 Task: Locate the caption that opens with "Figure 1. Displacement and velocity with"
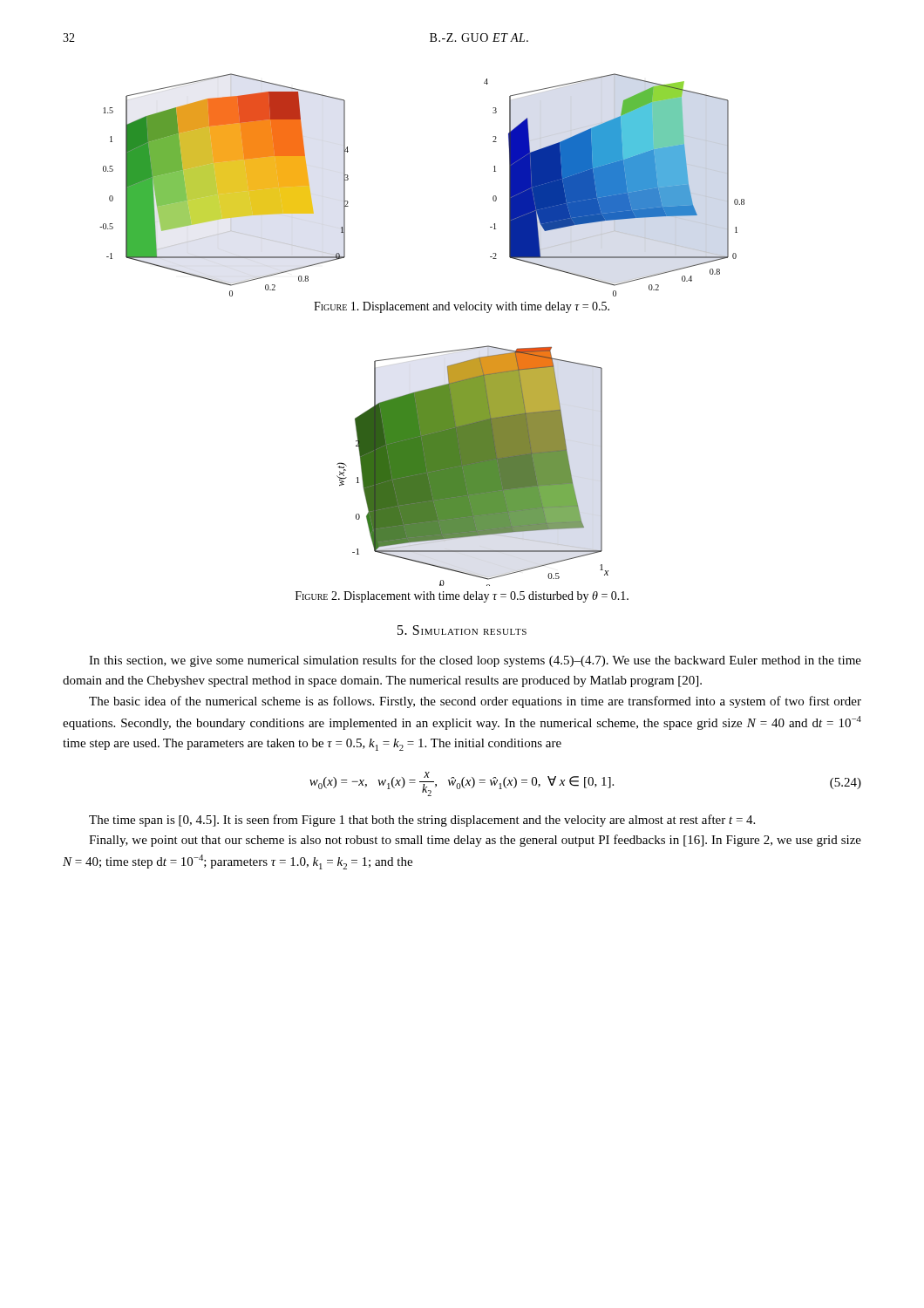[x=462, y=306]
